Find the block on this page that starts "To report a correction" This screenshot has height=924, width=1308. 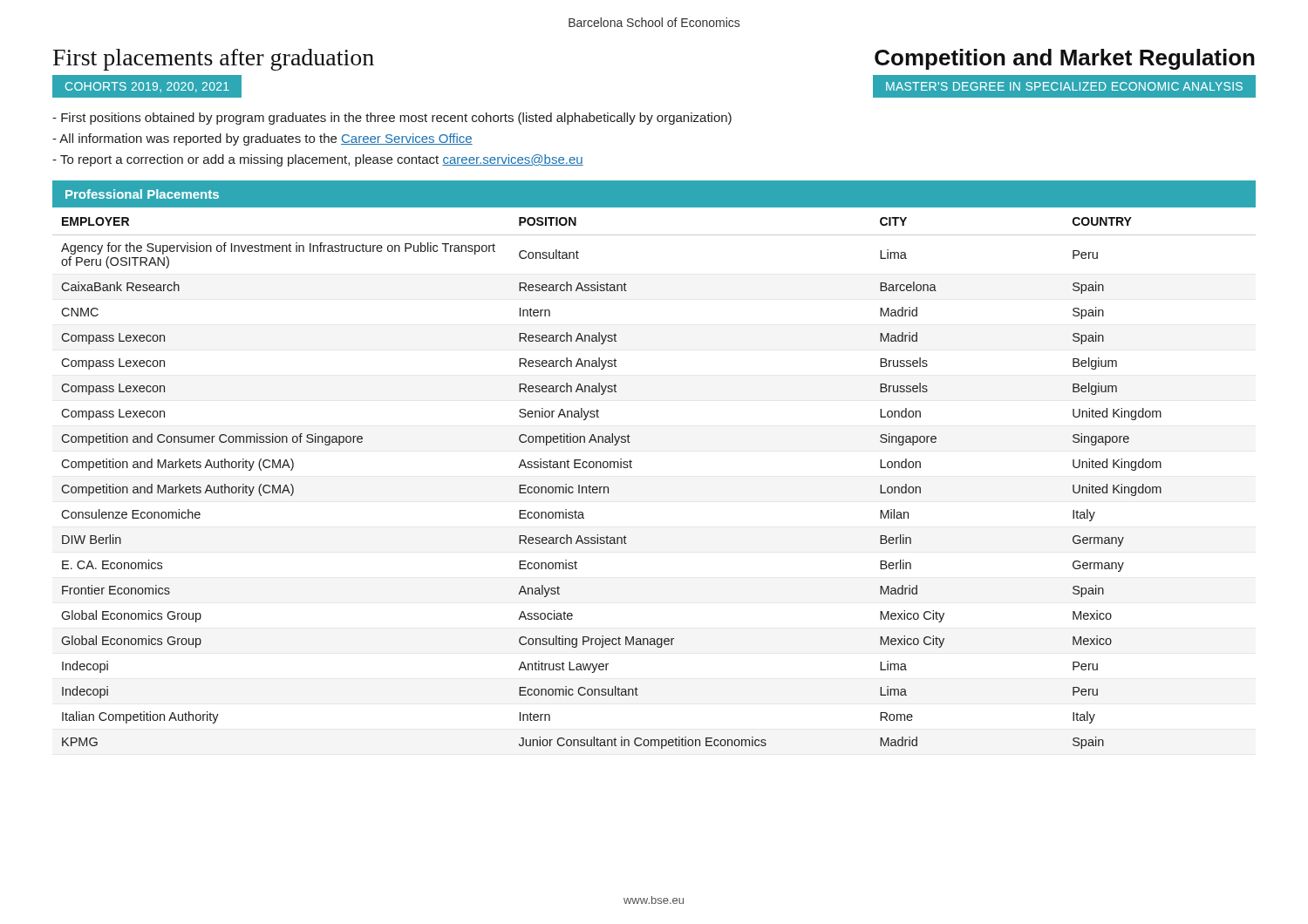coord(318,159)
